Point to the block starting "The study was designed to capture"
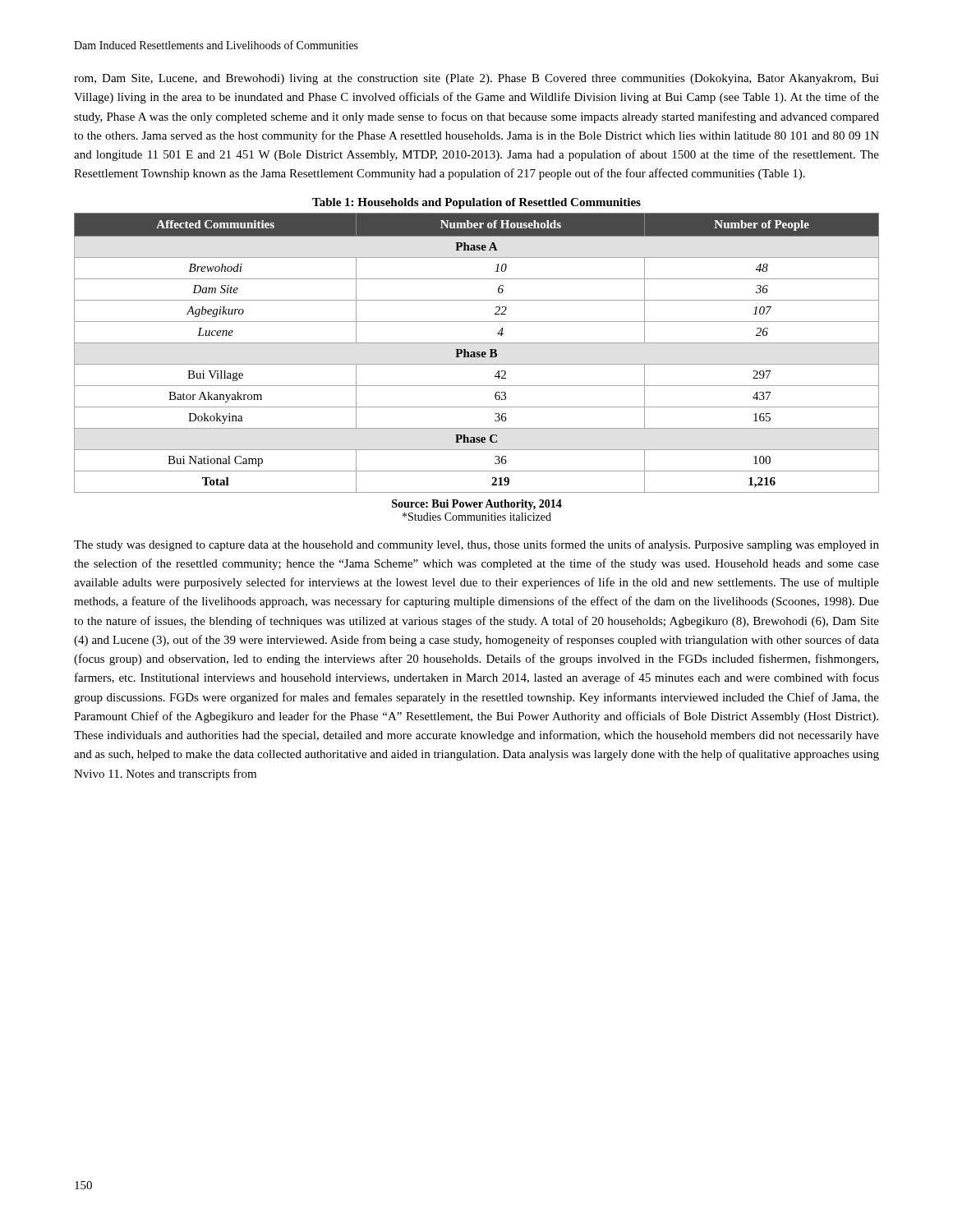 [x=476, y=659]
